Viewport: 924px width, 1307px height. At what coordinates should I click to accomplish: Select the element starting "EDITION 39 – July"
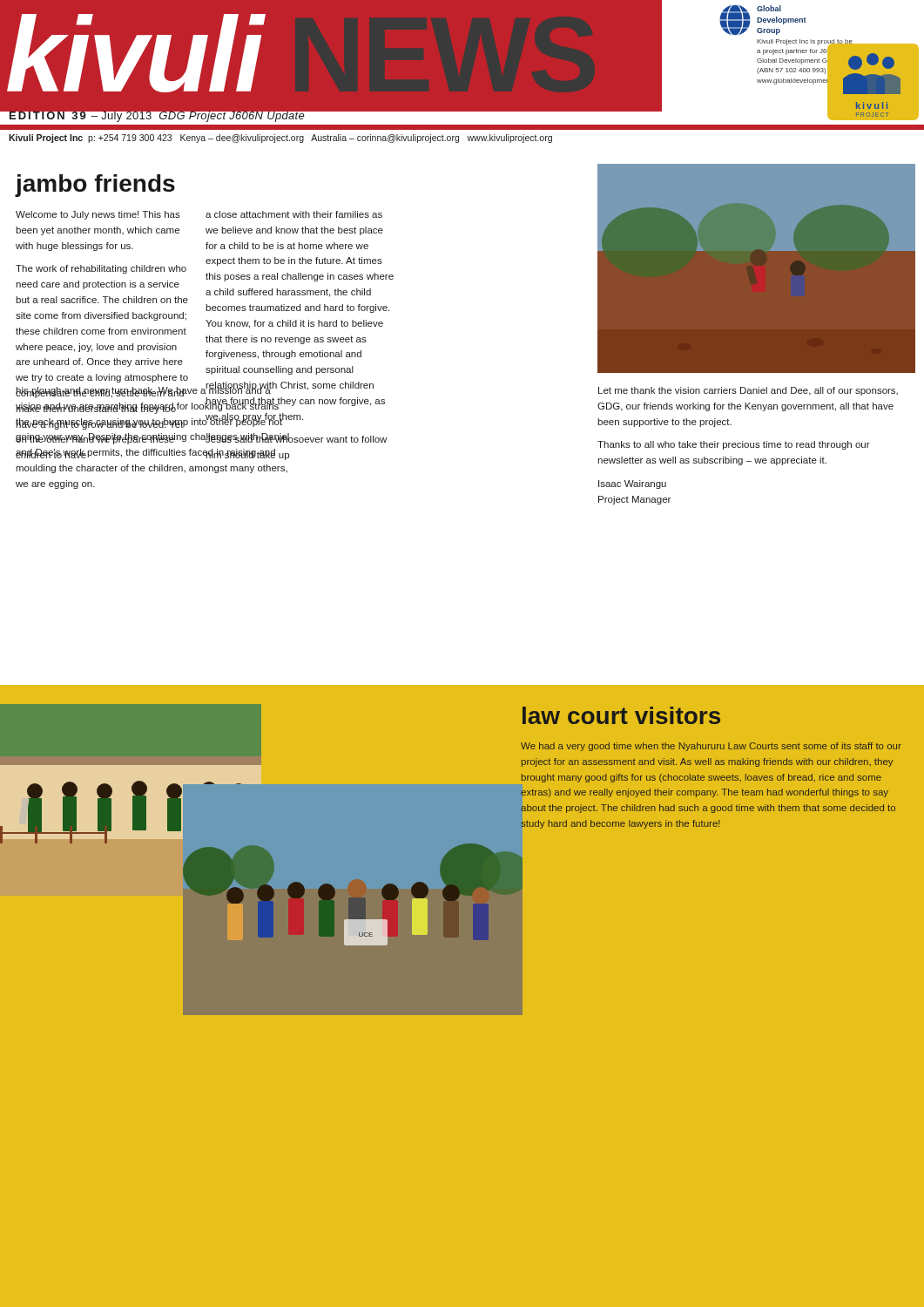click(x=157, y=115)
